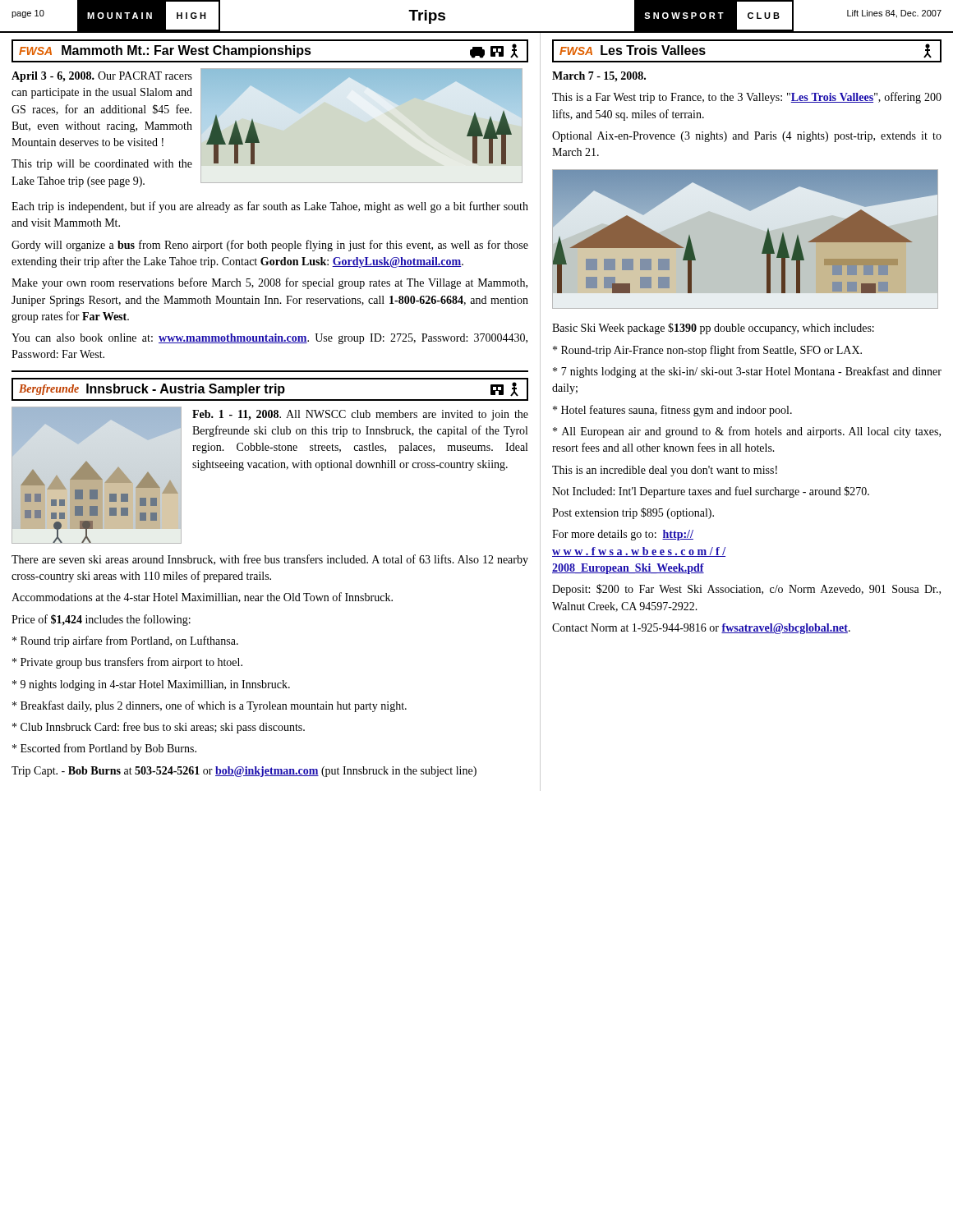Where is the passage that starts "Make your own room reservations before"?
Viewport: 953px width, 1232px height.
[270, 300]
